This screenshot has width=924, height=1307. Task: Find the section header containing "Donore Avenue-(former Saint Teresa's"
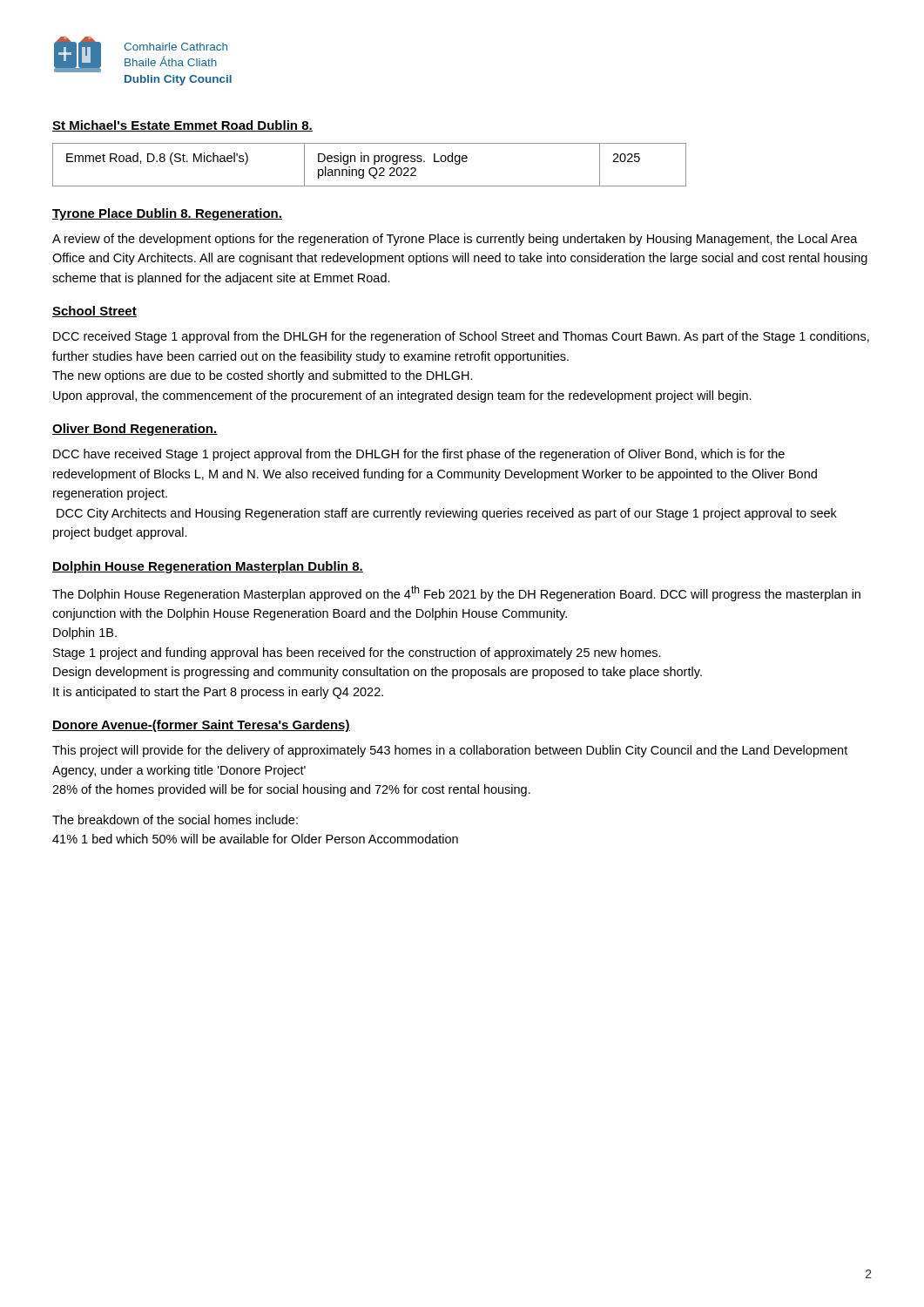[x=201, y=725]
